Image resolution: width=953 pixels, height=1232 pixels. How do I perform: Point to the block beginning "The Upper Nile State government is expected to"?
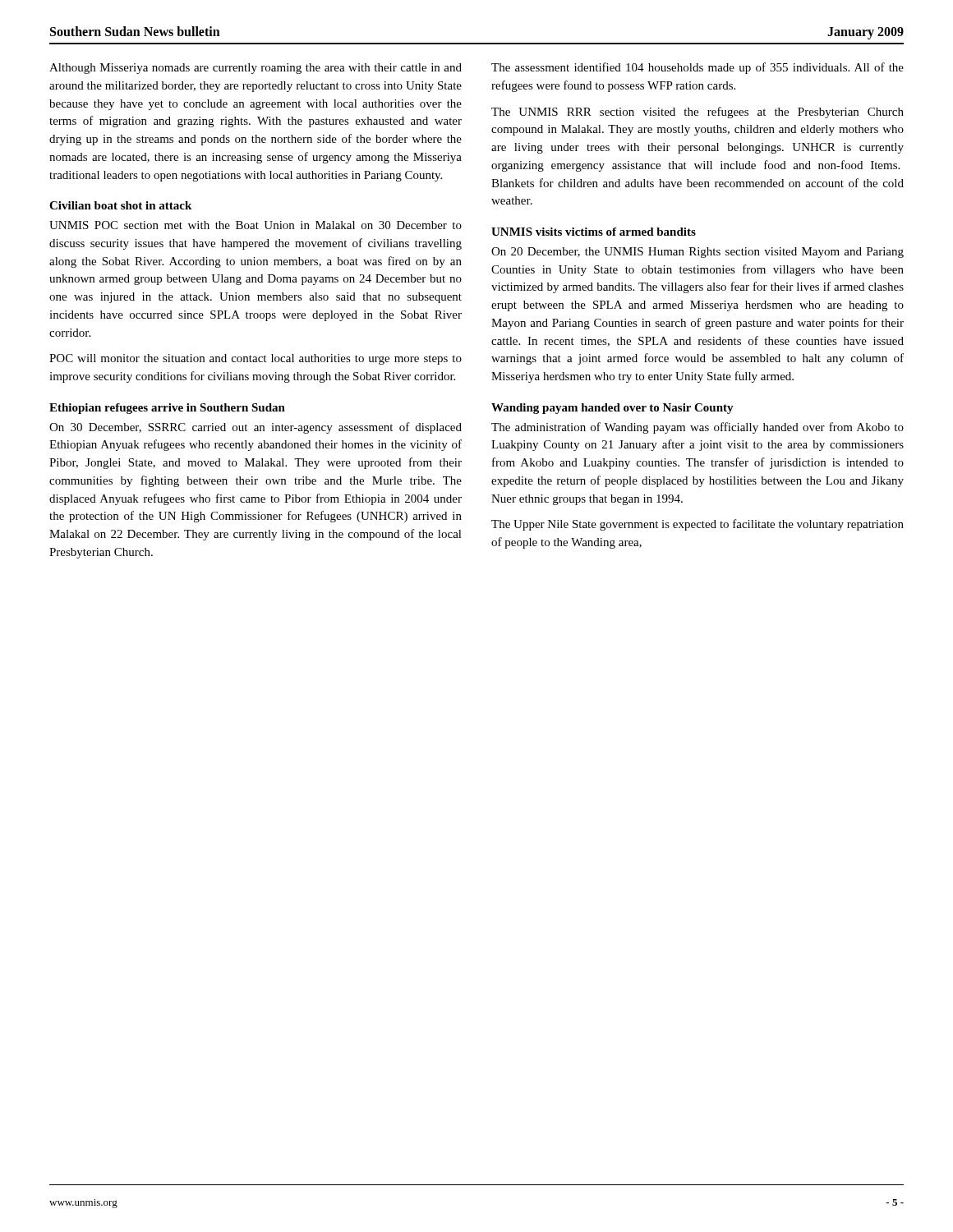[x=698, y=534]
